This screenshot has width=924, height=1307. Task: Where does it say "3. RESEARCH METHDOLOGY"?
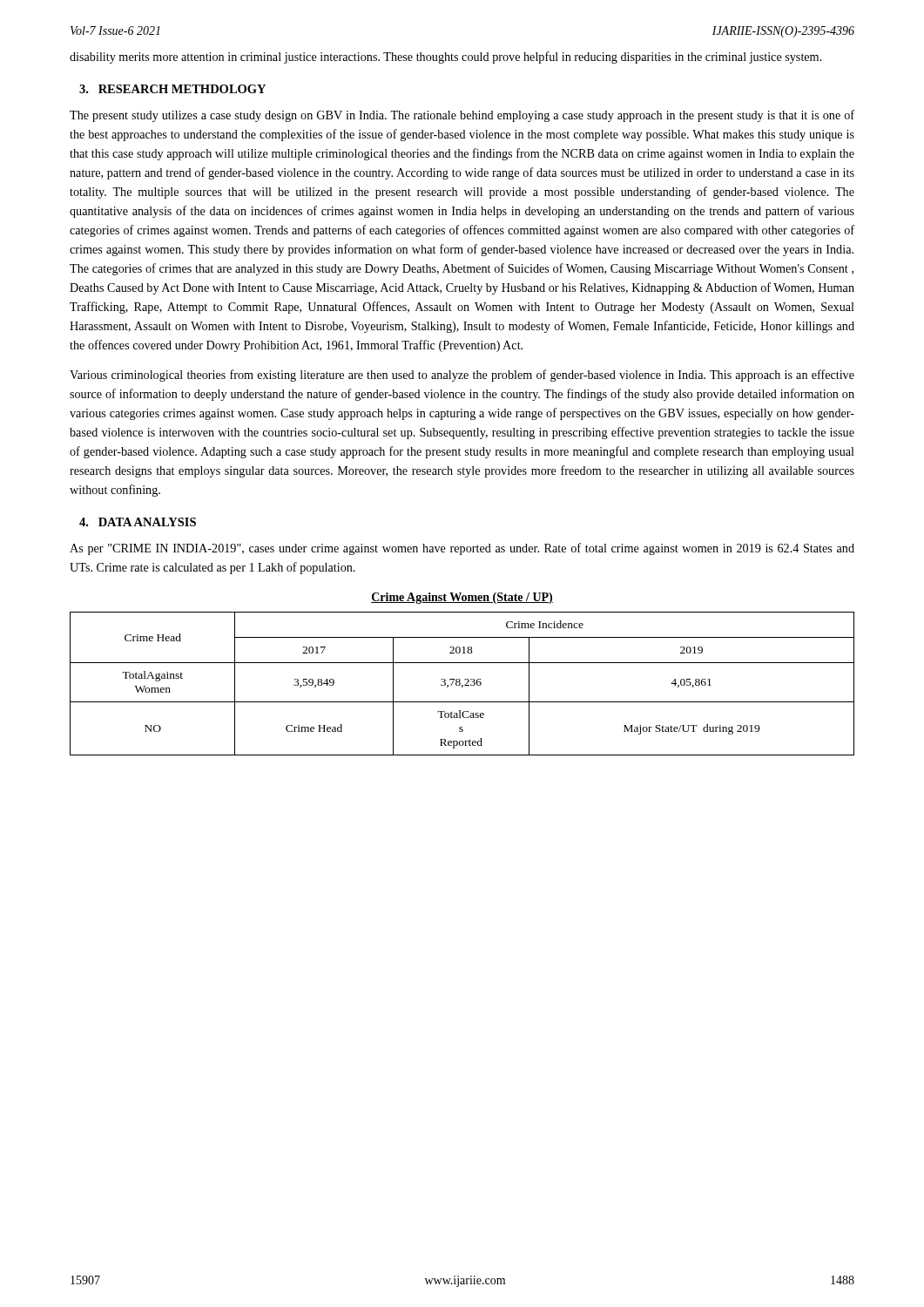(x=168, y=89)
